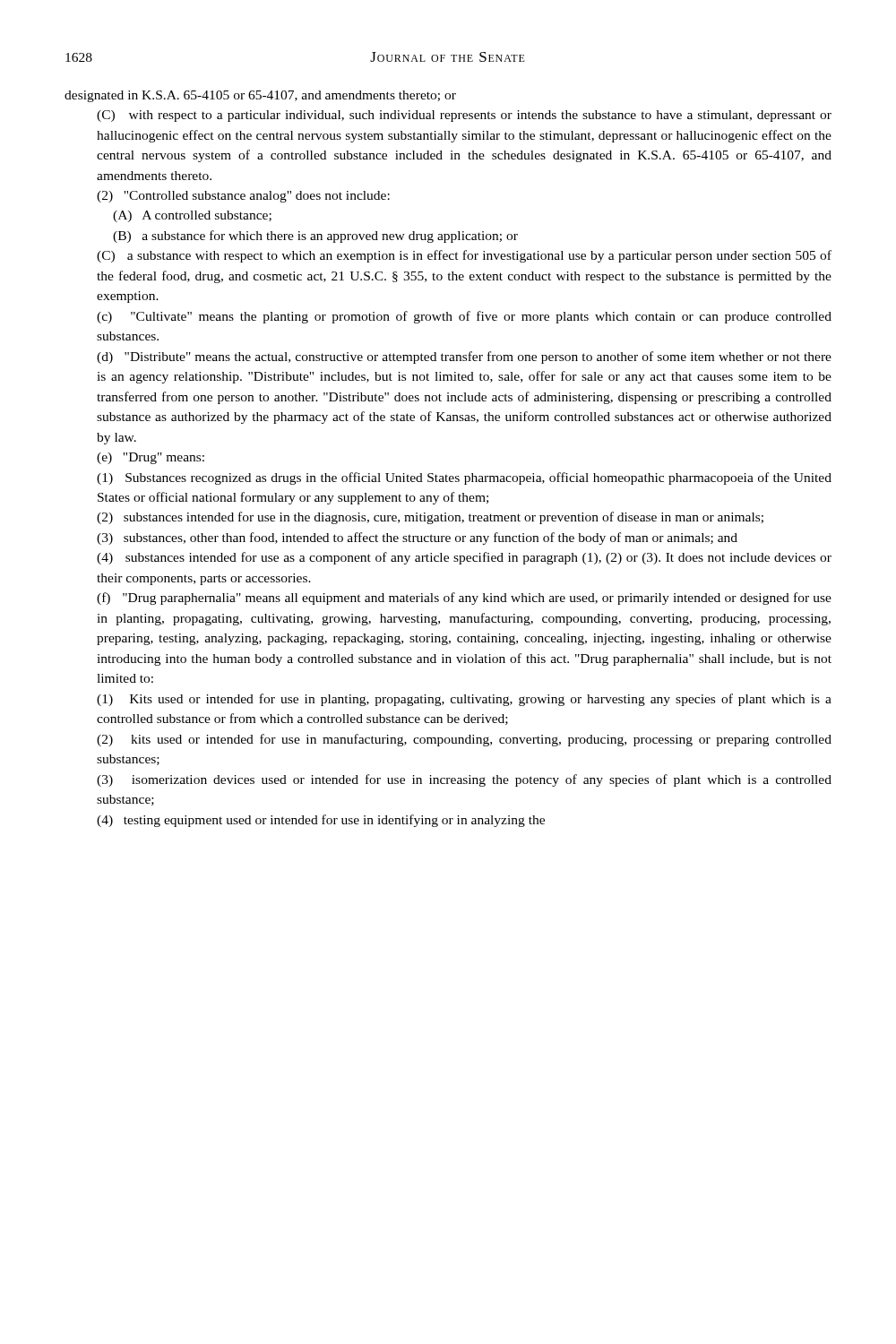Click on the text block that says "(C) with respect to a particular individual,"
The image size is (896, 1344).
(x=448, y=145)
